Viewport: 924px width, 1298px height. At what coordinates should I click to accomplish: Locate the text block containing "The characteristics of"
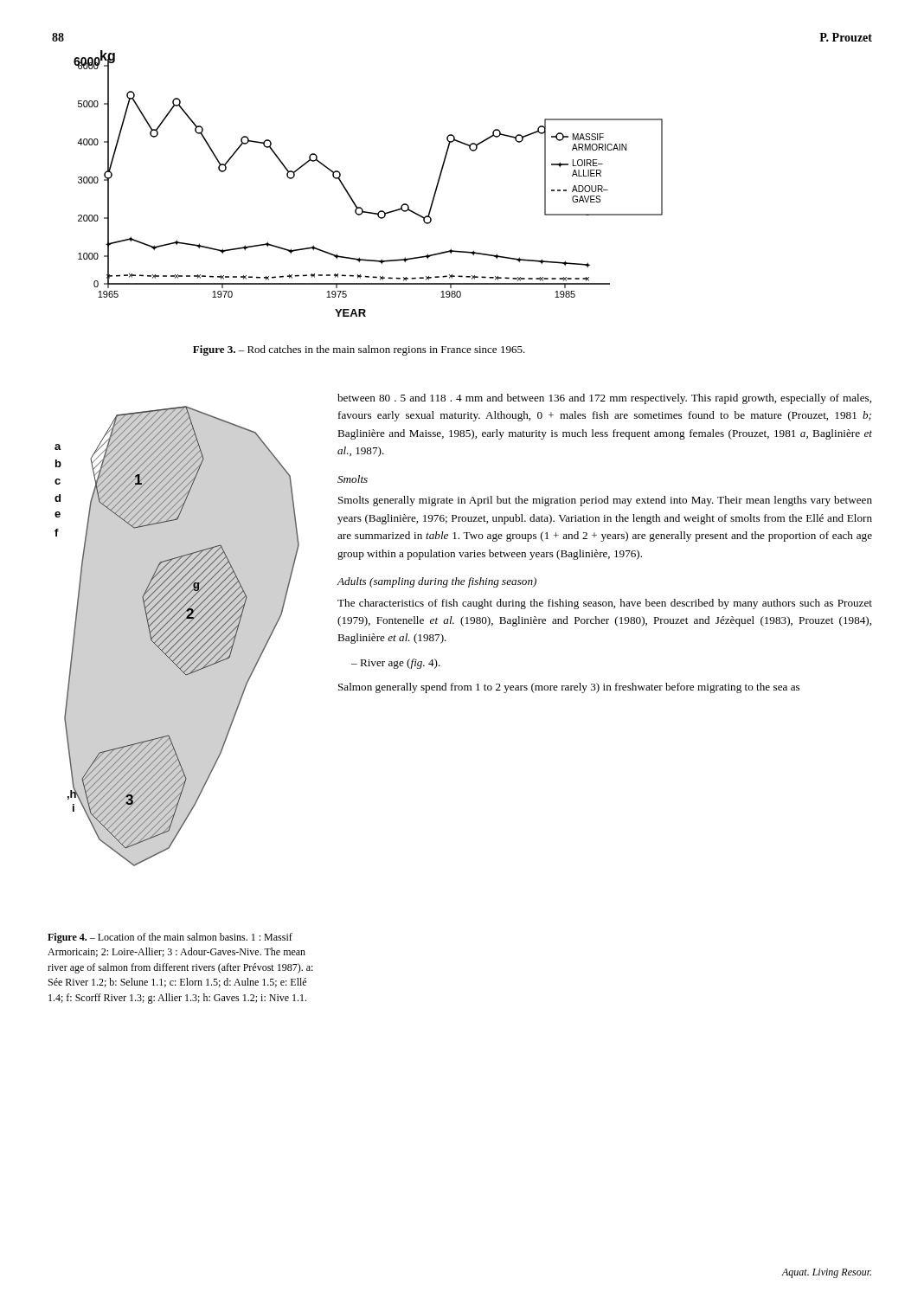click(x=605, y=620)
